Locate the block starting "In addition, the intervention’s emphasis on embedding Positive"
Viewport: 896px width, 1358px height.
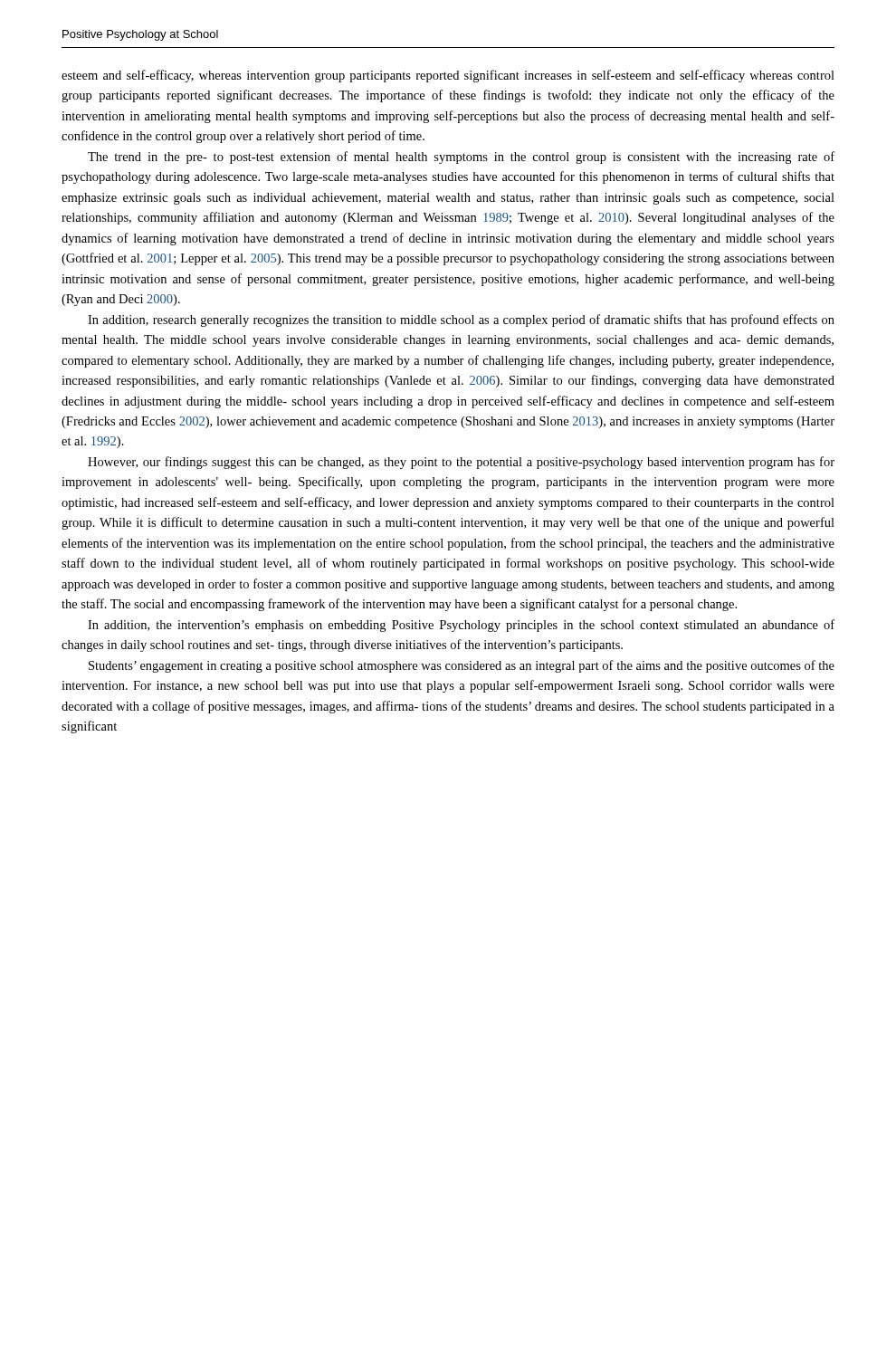tap(448, 635)
